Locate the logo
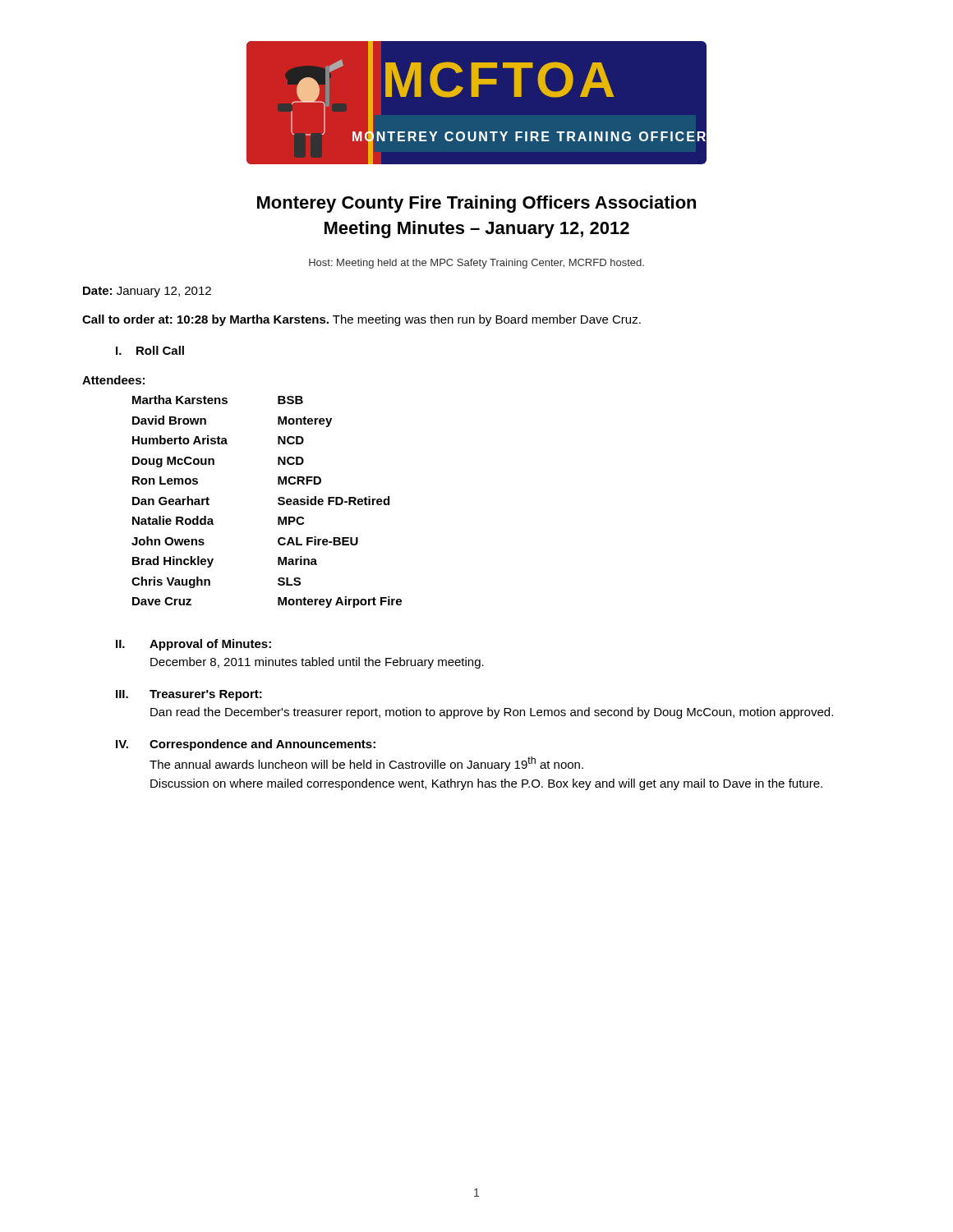Image resolution: width=953 pixels, height=1232 pixels. (x=476, y=104)
